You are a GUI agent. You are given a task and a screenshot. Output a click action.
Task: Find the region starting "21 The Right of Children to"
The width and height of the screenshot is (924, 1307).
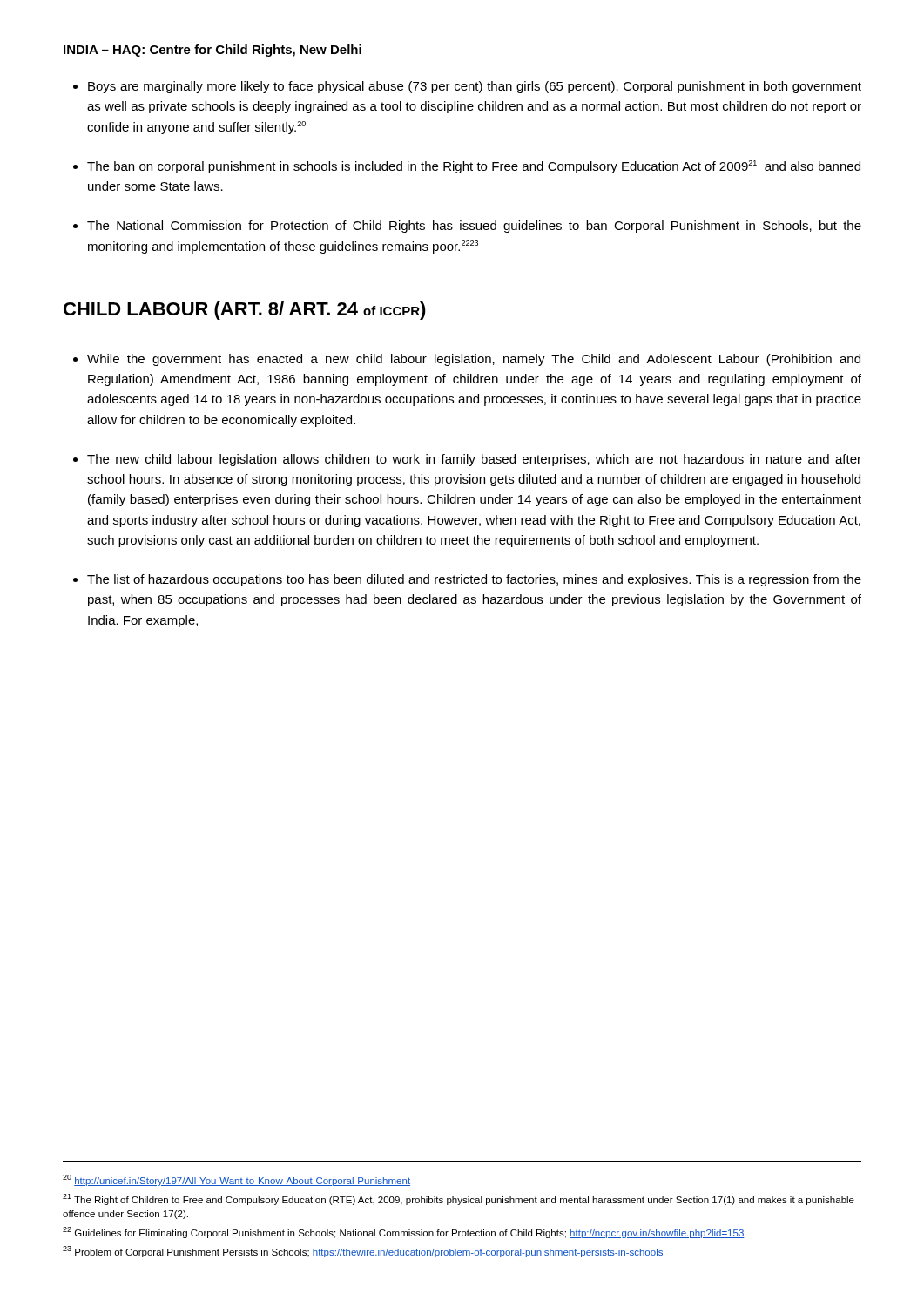(459, 1206)
